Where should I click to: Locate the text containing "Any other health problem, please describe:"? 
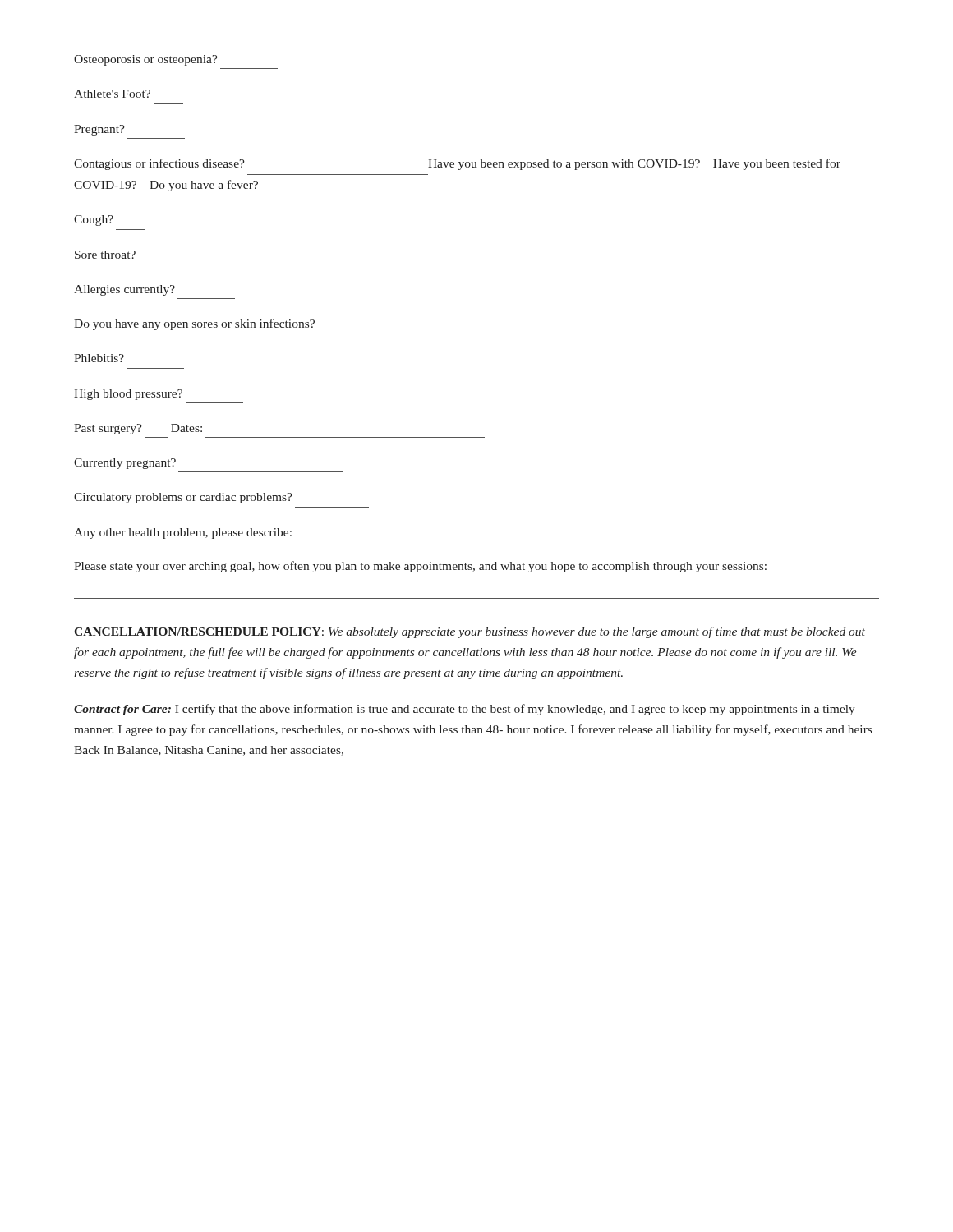(183, 531)
